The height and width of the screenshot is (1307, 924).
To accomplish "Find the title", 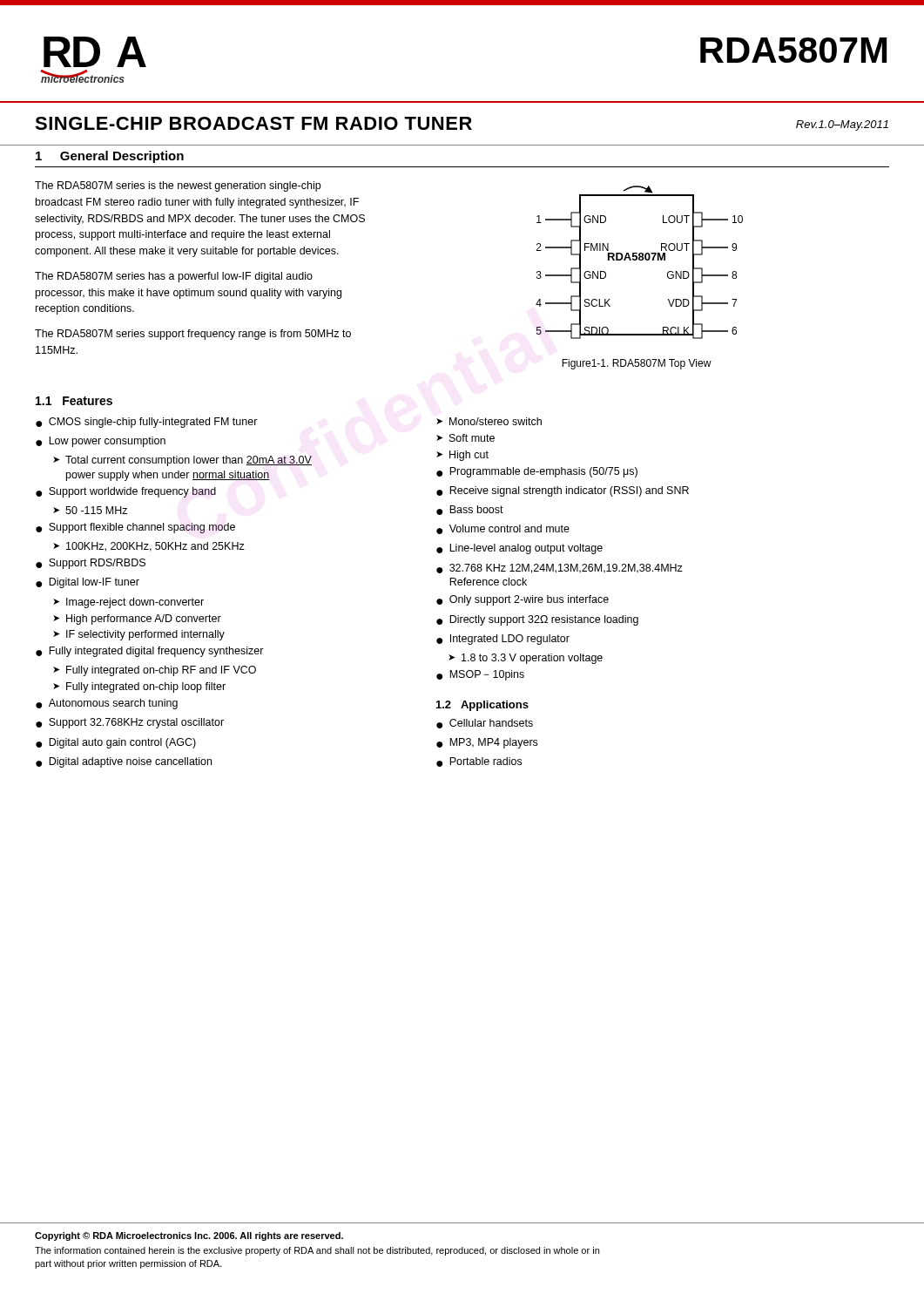I will (794, 50).
